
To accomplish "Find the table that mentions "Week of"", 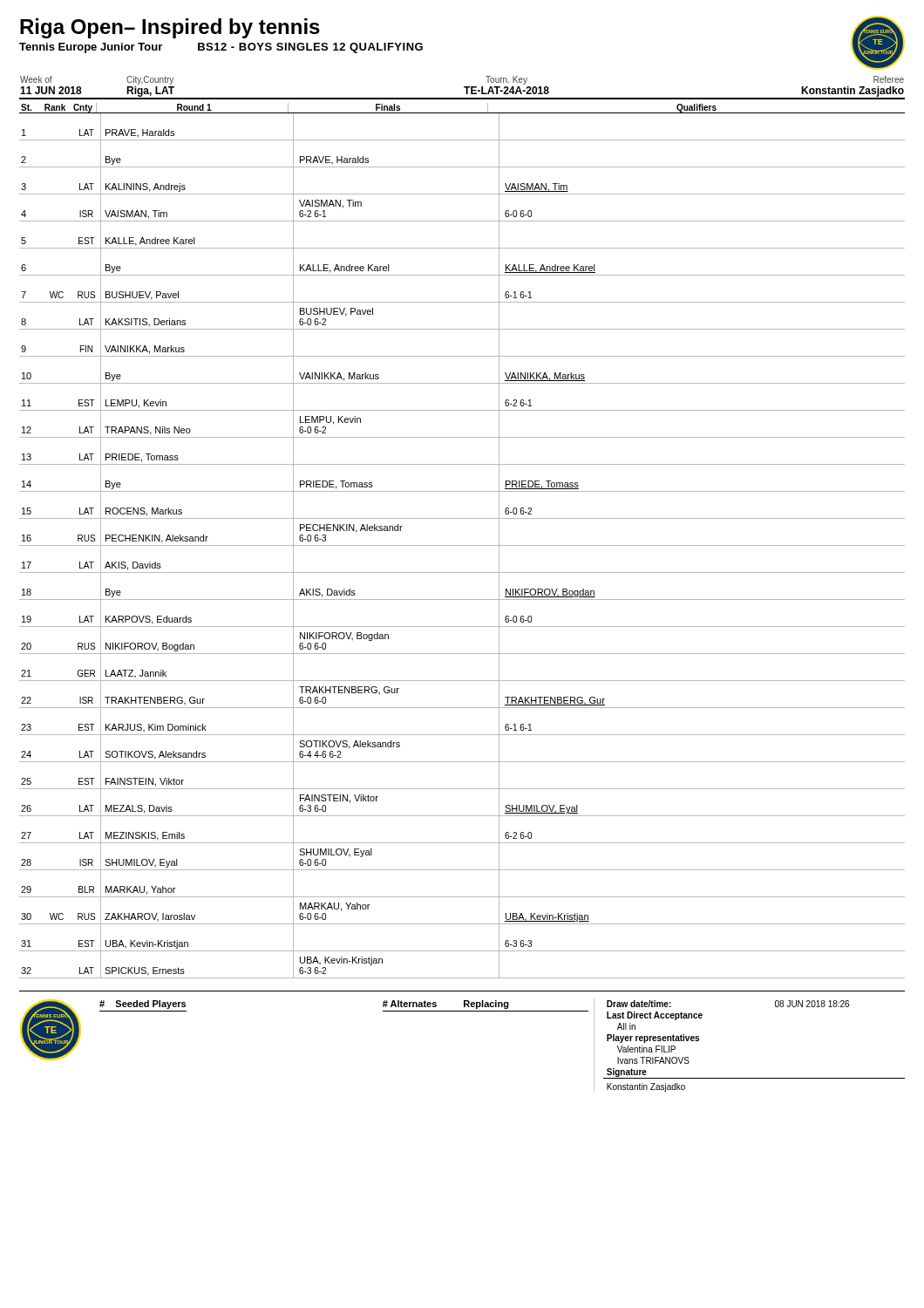I will 462,87.
